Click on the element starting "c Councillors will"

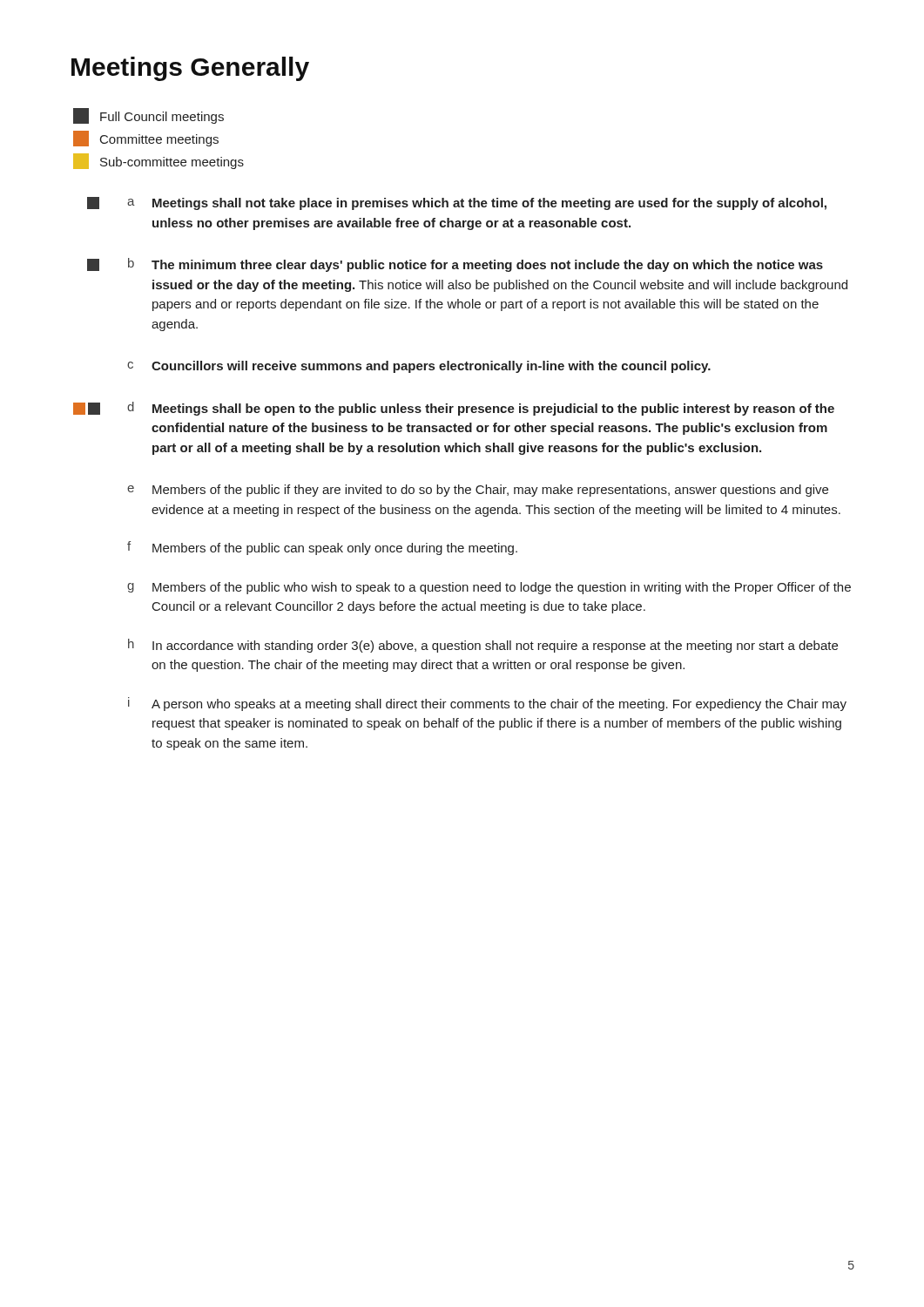[x=491, y=366]
